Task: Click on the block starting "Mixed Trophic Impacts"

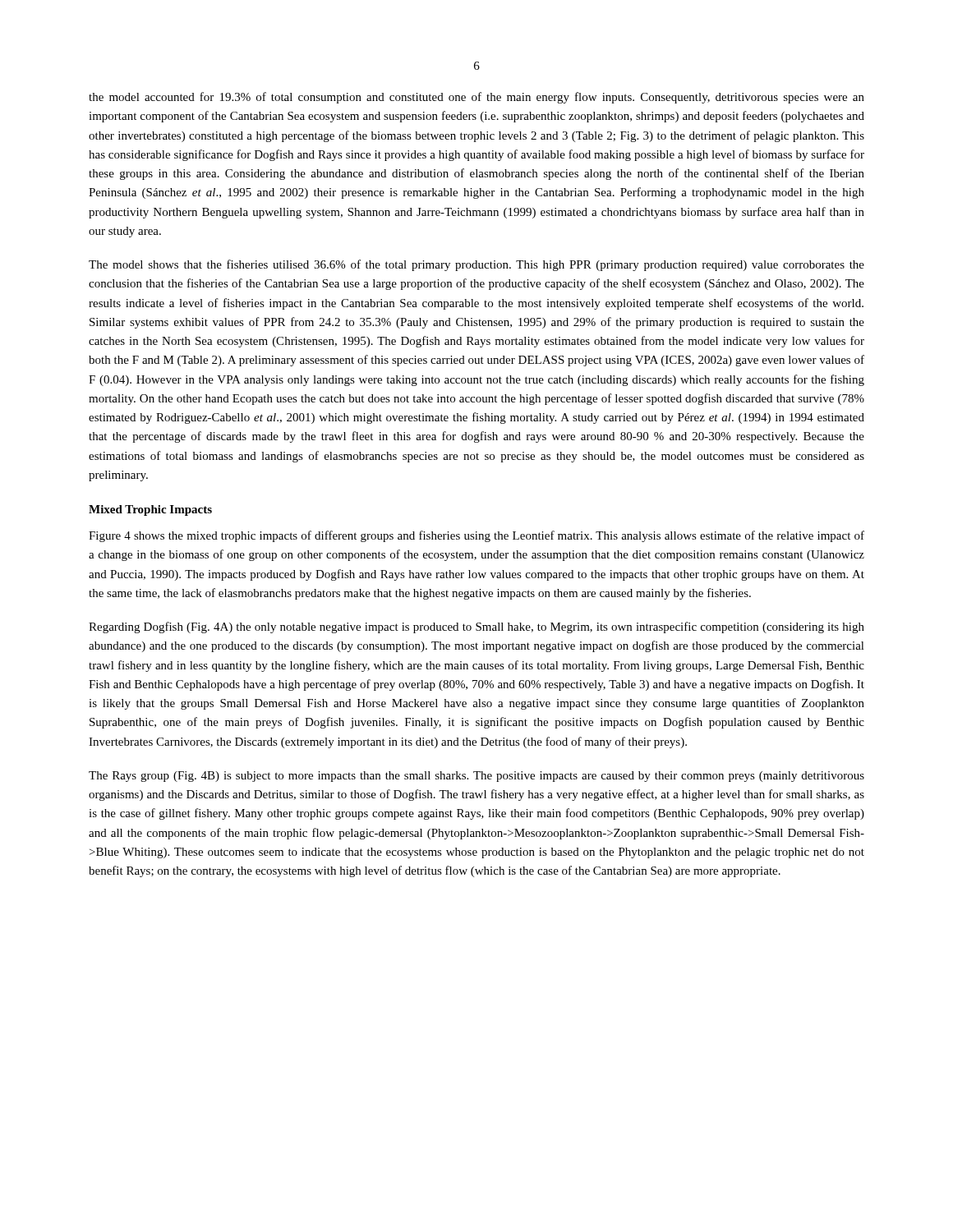Action: (150, 509)
